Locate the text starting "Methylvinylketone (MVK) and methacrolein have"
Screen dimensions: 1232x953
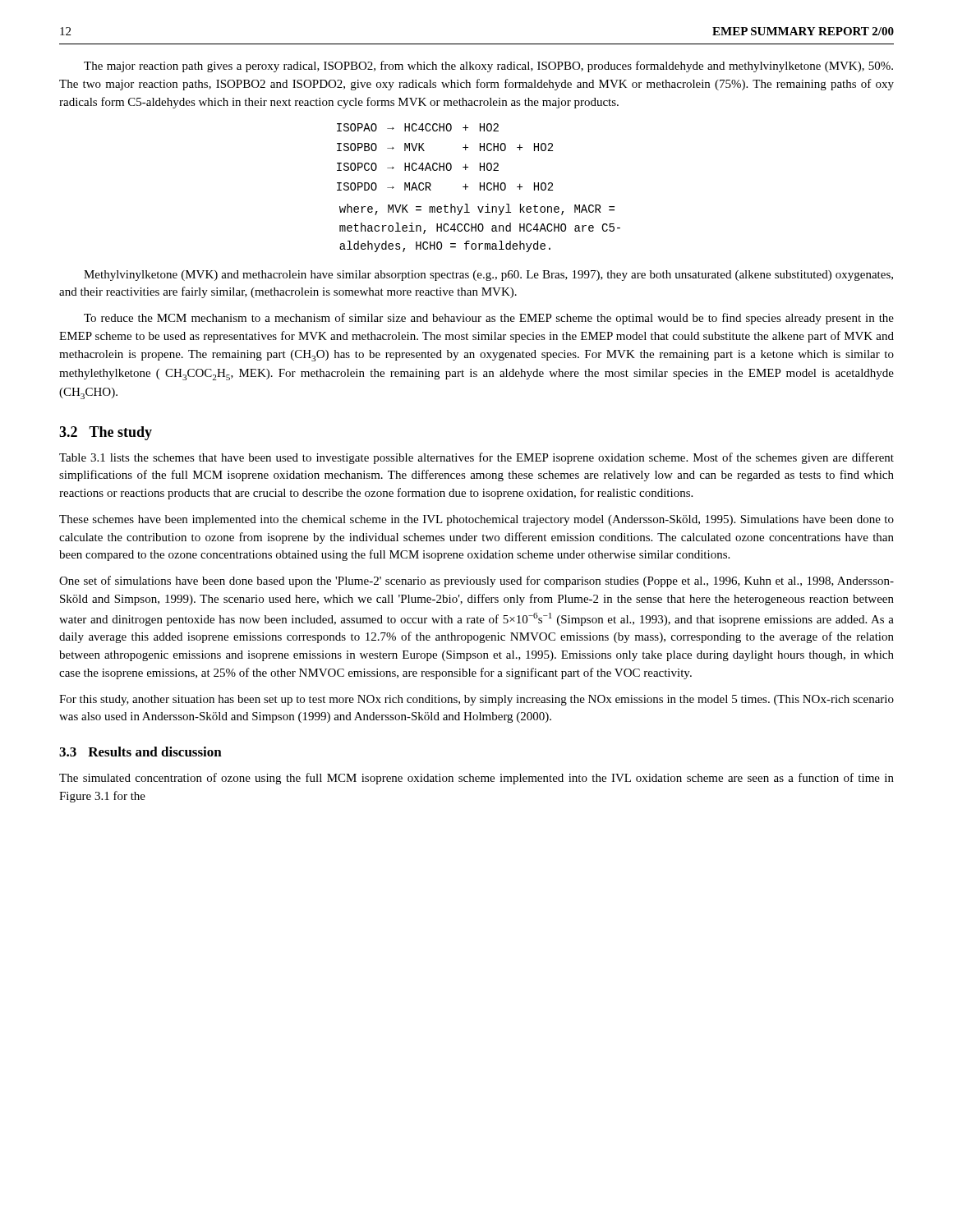tap(476, 283)
